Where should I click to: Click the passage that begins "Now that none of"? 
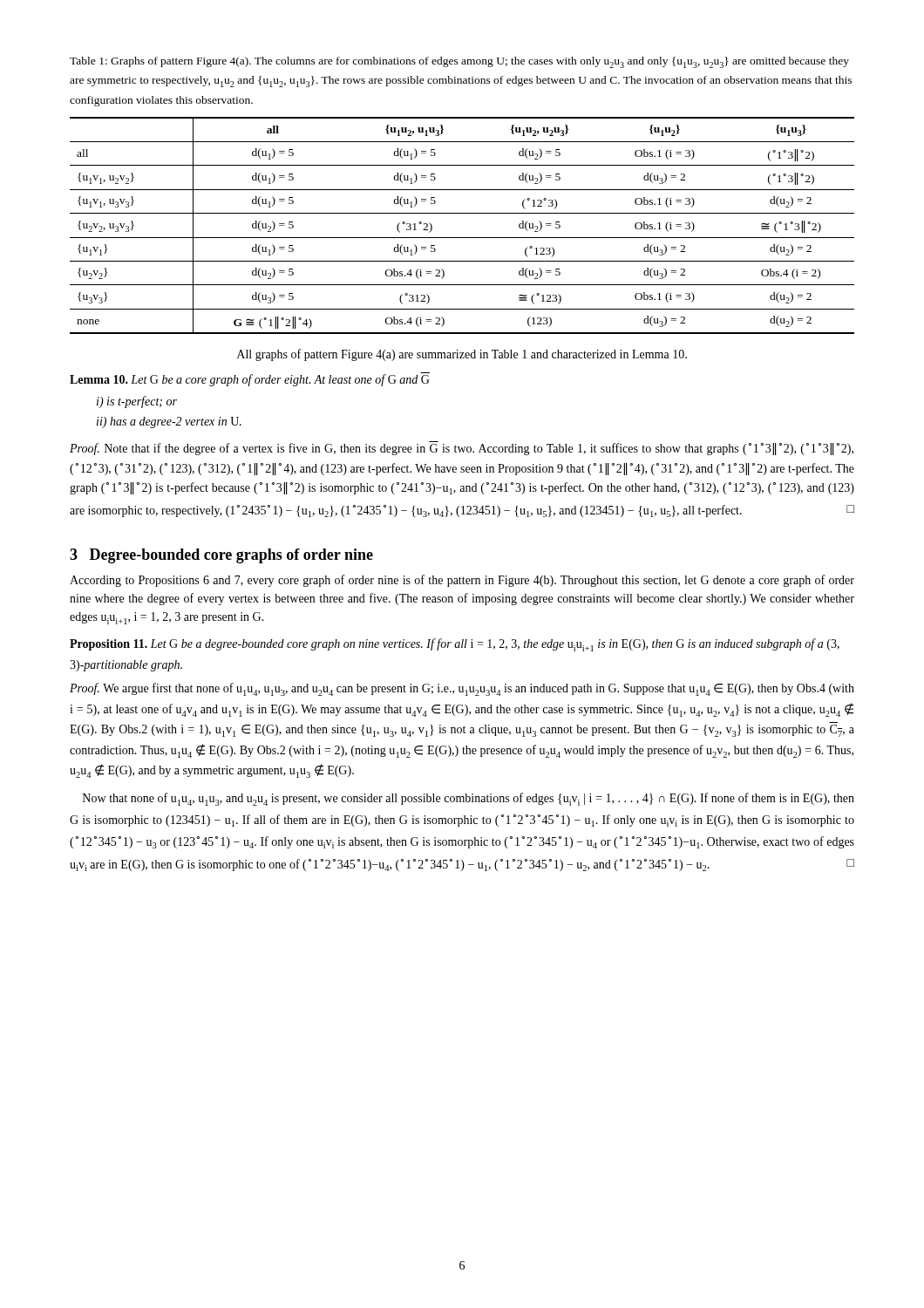(462, 832)
